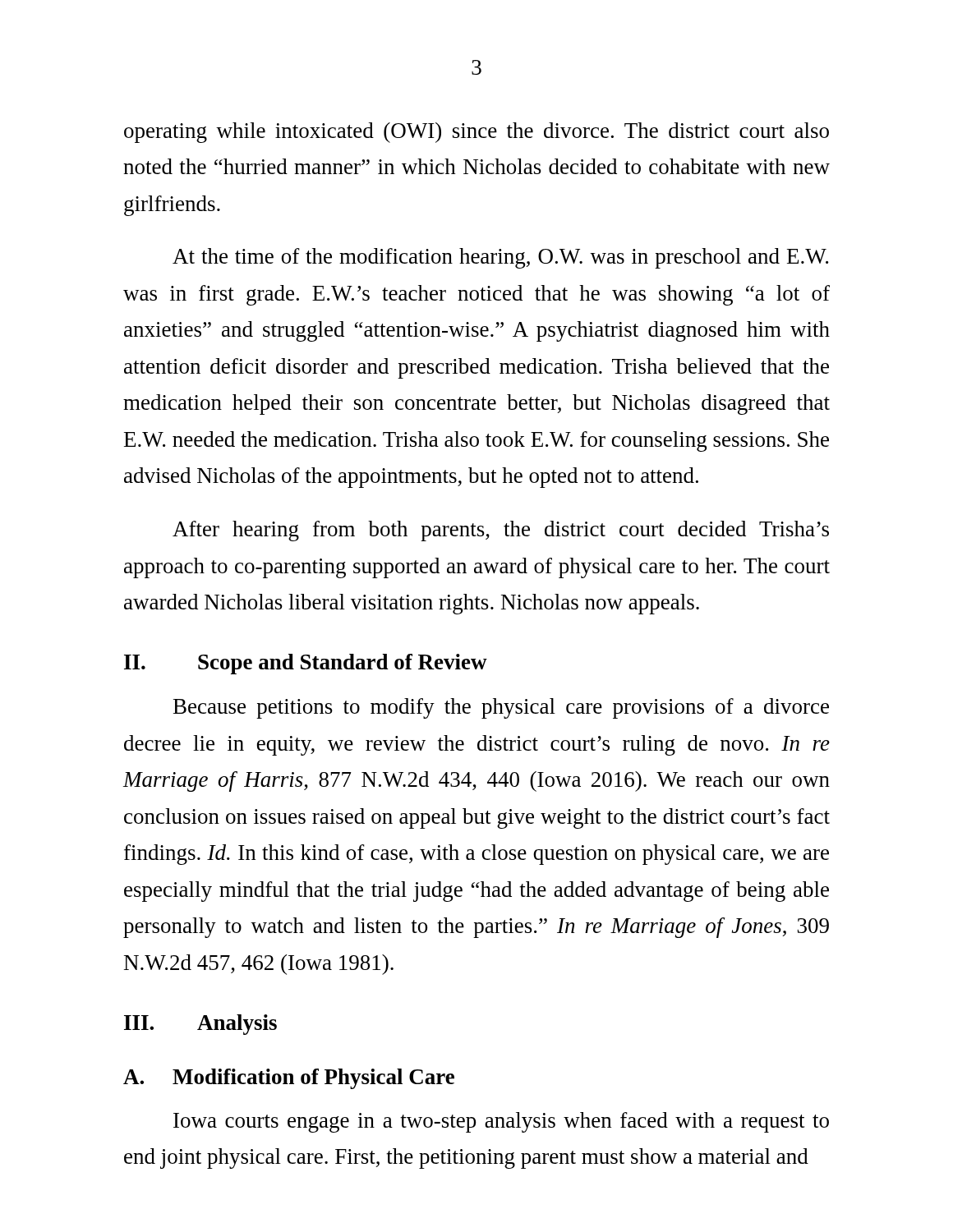Screen dimensions: 1232x953
Task: Click where it says "II. Scope and Standard of Review"
Action: [305, 662]
